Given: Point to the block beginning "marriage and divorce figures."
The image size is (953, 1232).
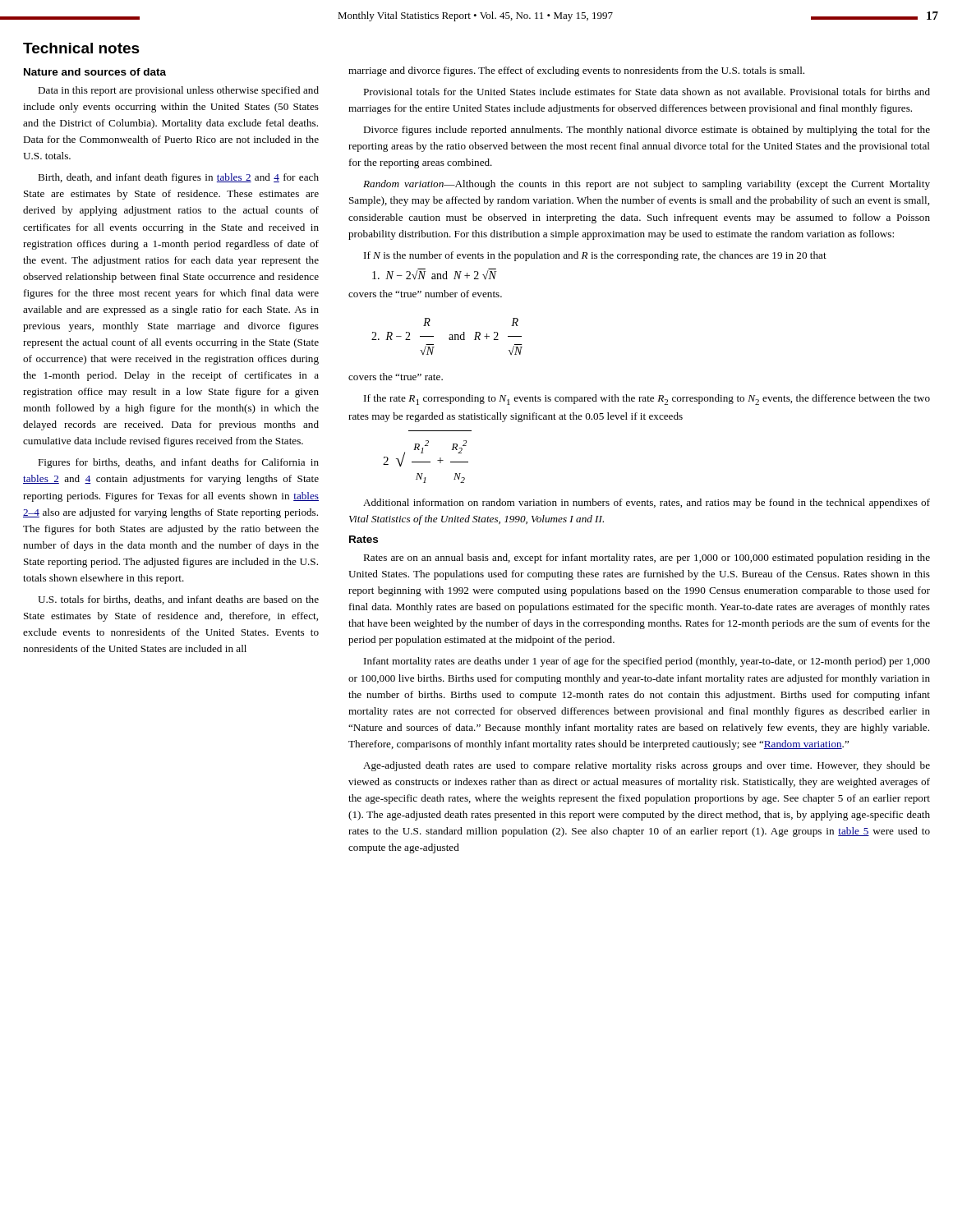Looking at the screenshot, I should click(576, 71).
